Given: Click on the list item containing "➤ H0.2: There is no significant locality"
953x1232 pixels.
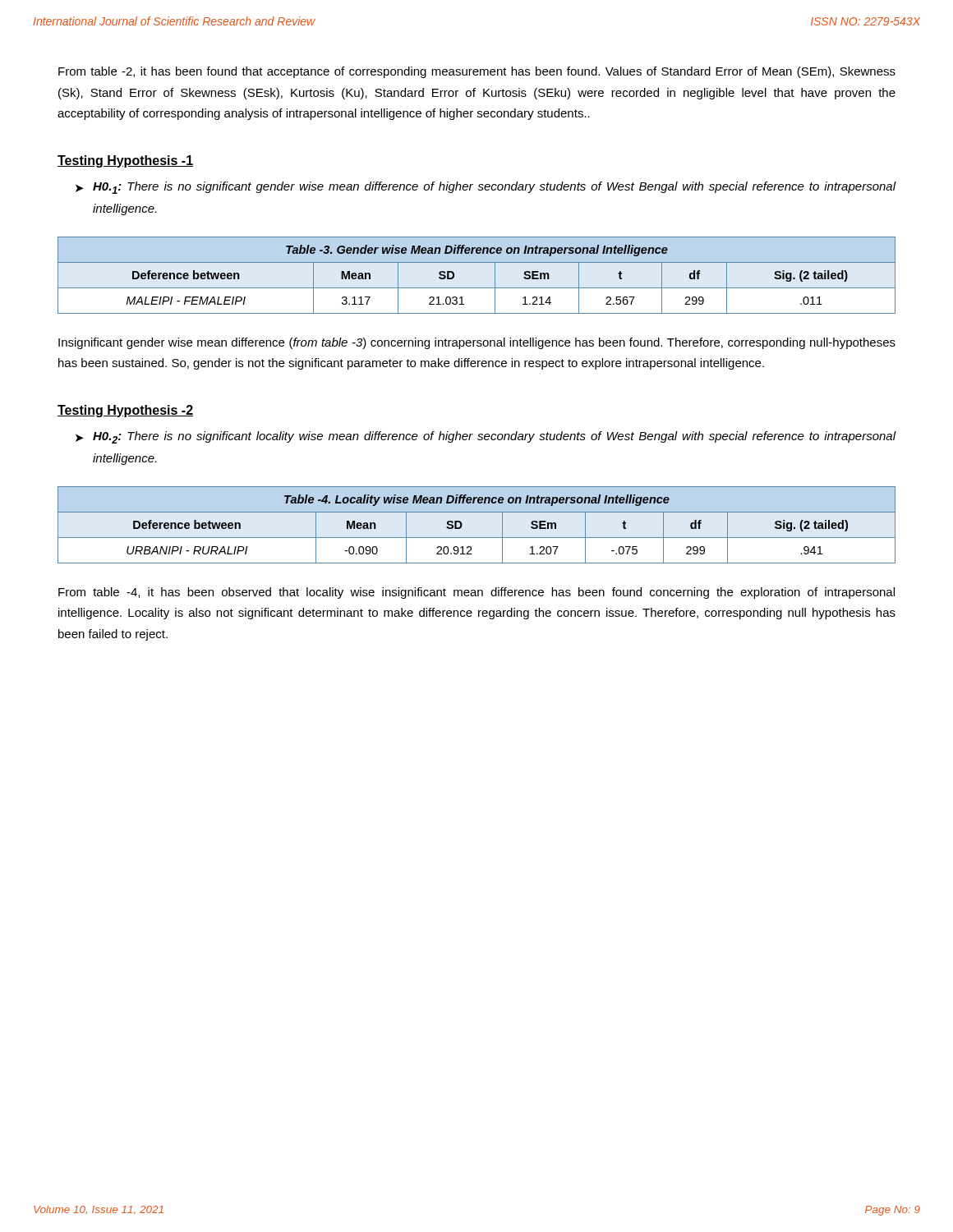Looking at the screenshot, I should [x=485, y=447].
